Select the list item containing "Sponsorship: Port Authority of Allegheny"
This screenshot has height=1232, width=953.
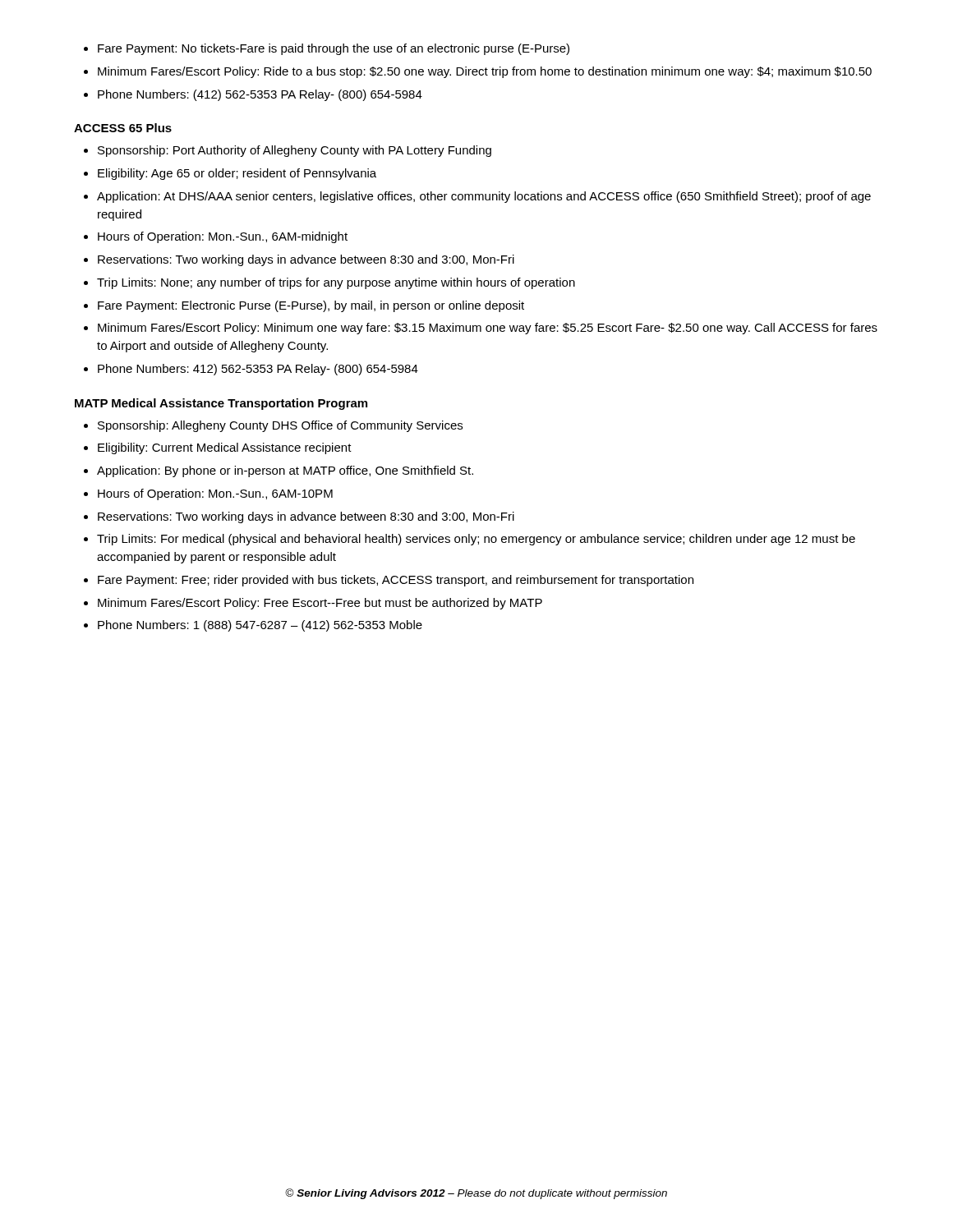(x=476, y=259)
